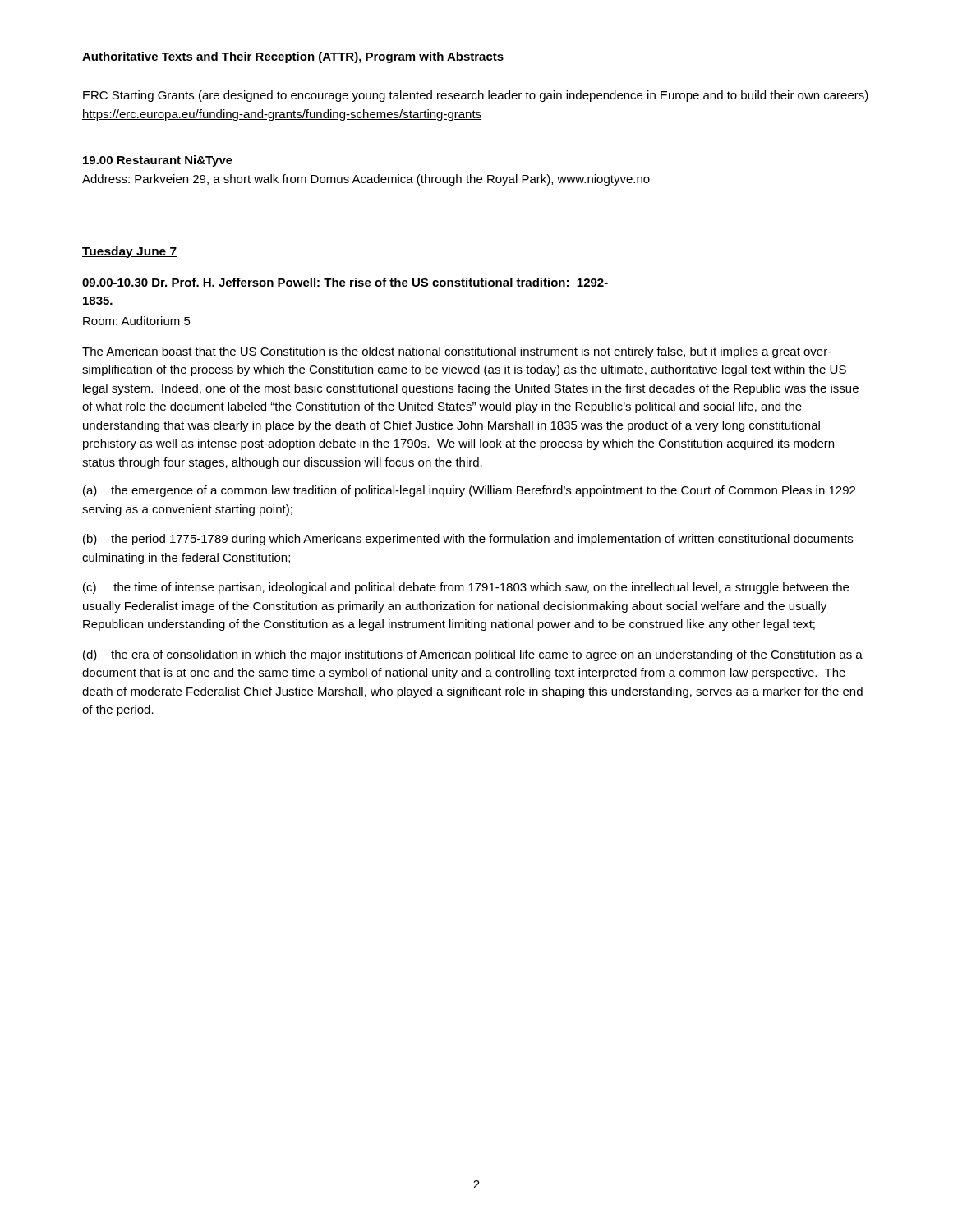Image resolution: width=953 pixels, height=1232 pixels.
Task: Navigate to the passage starting "Room: Auditorium 5"
Action: tap(136, 320)
